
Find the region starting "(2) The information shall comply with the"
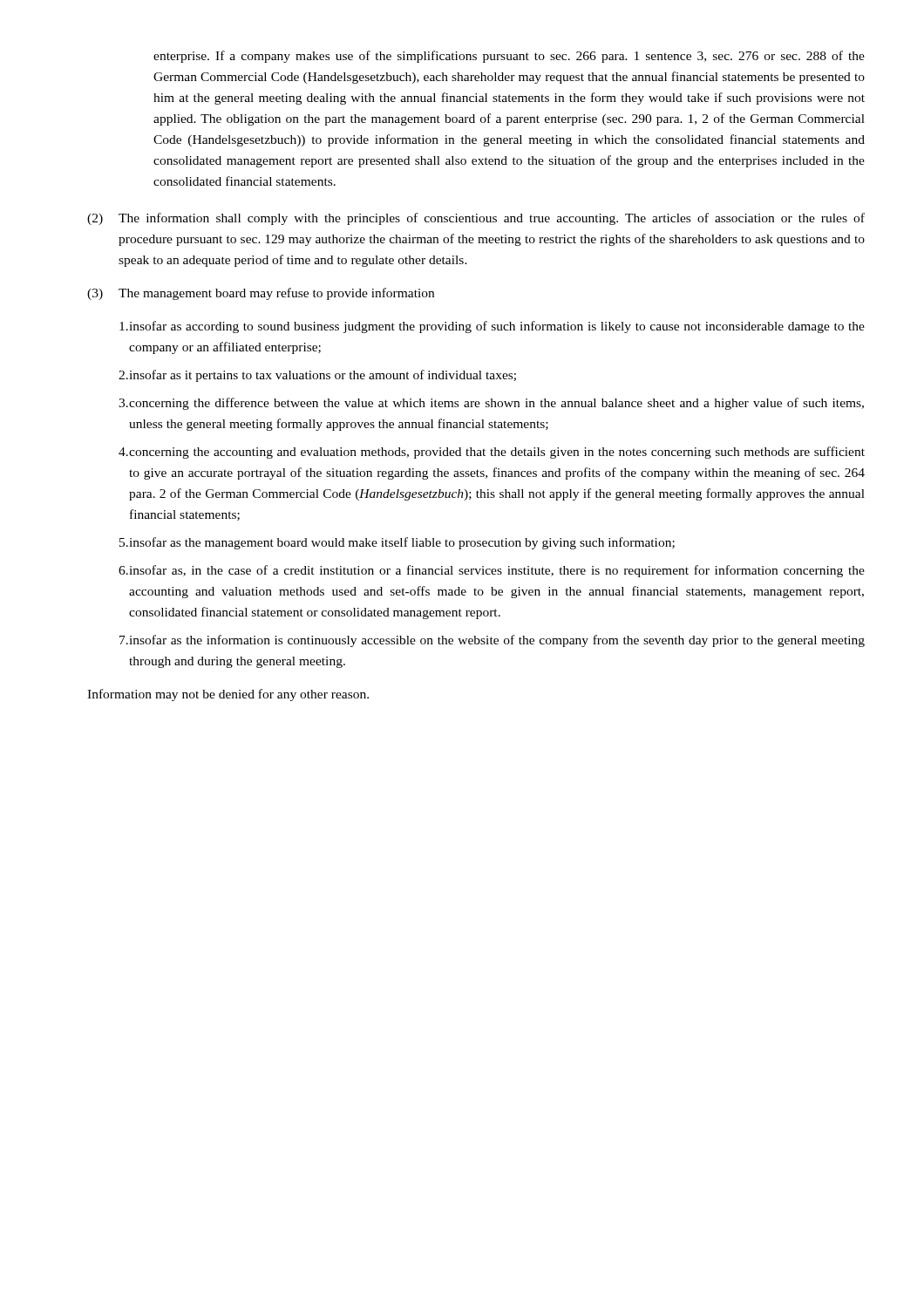[x=476, y=239]
